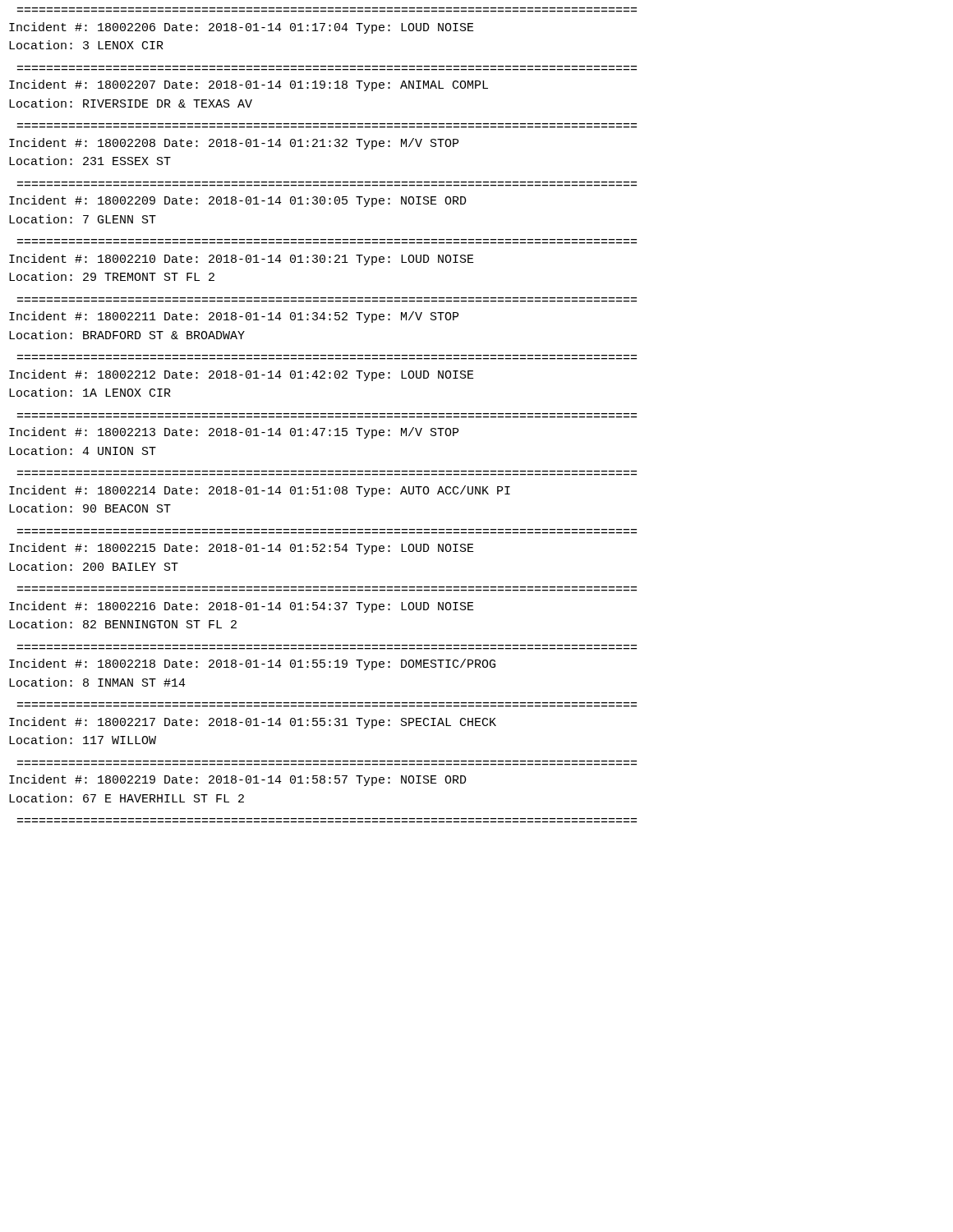The width and height of the screenshot is (953, 1232).
Task: Select the text starting "==================================================================================== Incident #: 18002209 Date:"
Action: click(x=476, y=204)
